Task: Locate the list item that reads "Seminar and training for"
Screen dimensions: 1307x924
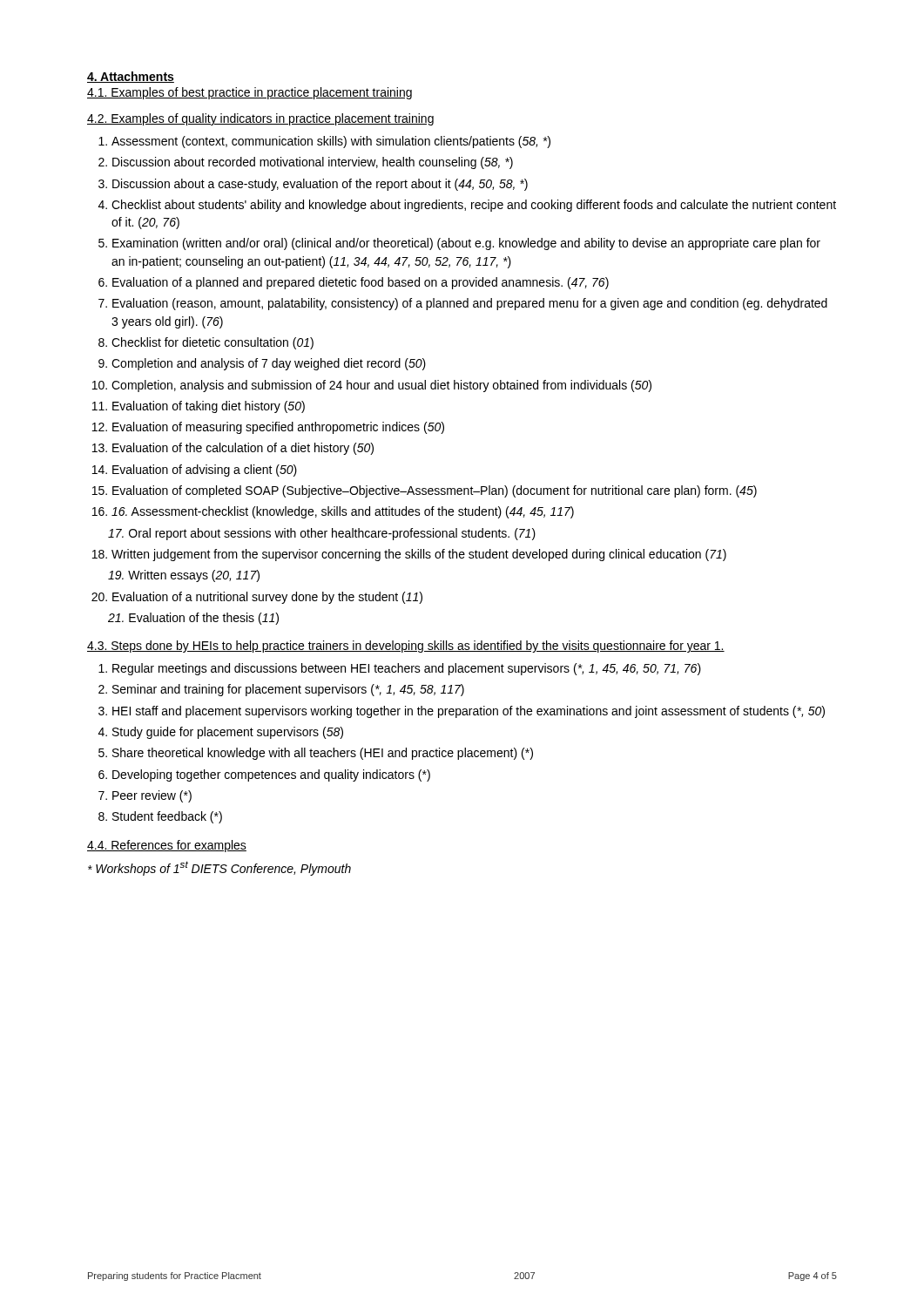Action: [x=288, y=690]
